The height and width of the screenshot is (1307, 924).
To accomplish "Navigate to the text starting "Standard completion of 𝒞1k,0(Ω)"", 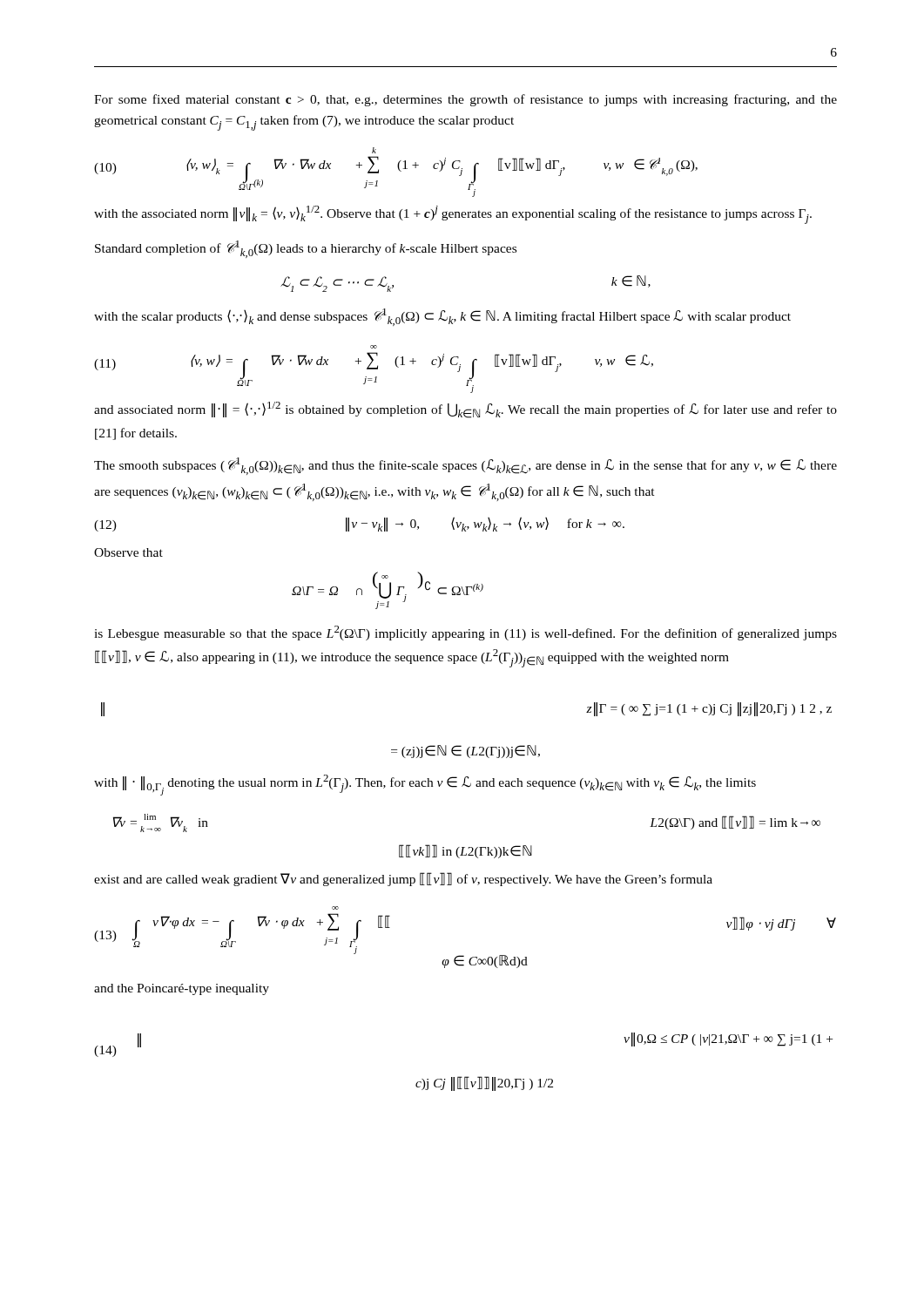I will pos(465,248).
